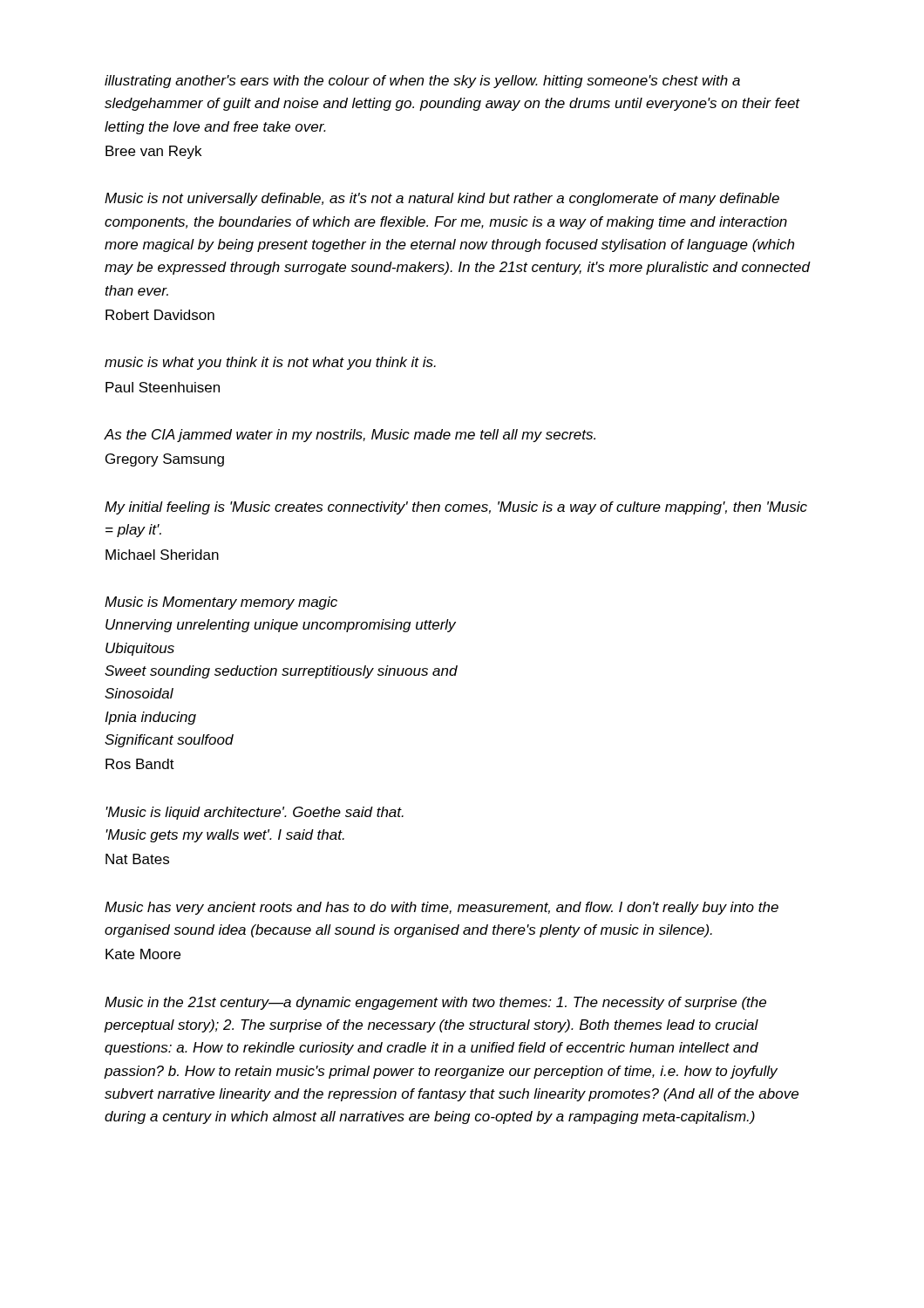Find the text block that reads "Music is not"
Viewport: 924px width, 1308px height.
[462, 258]
